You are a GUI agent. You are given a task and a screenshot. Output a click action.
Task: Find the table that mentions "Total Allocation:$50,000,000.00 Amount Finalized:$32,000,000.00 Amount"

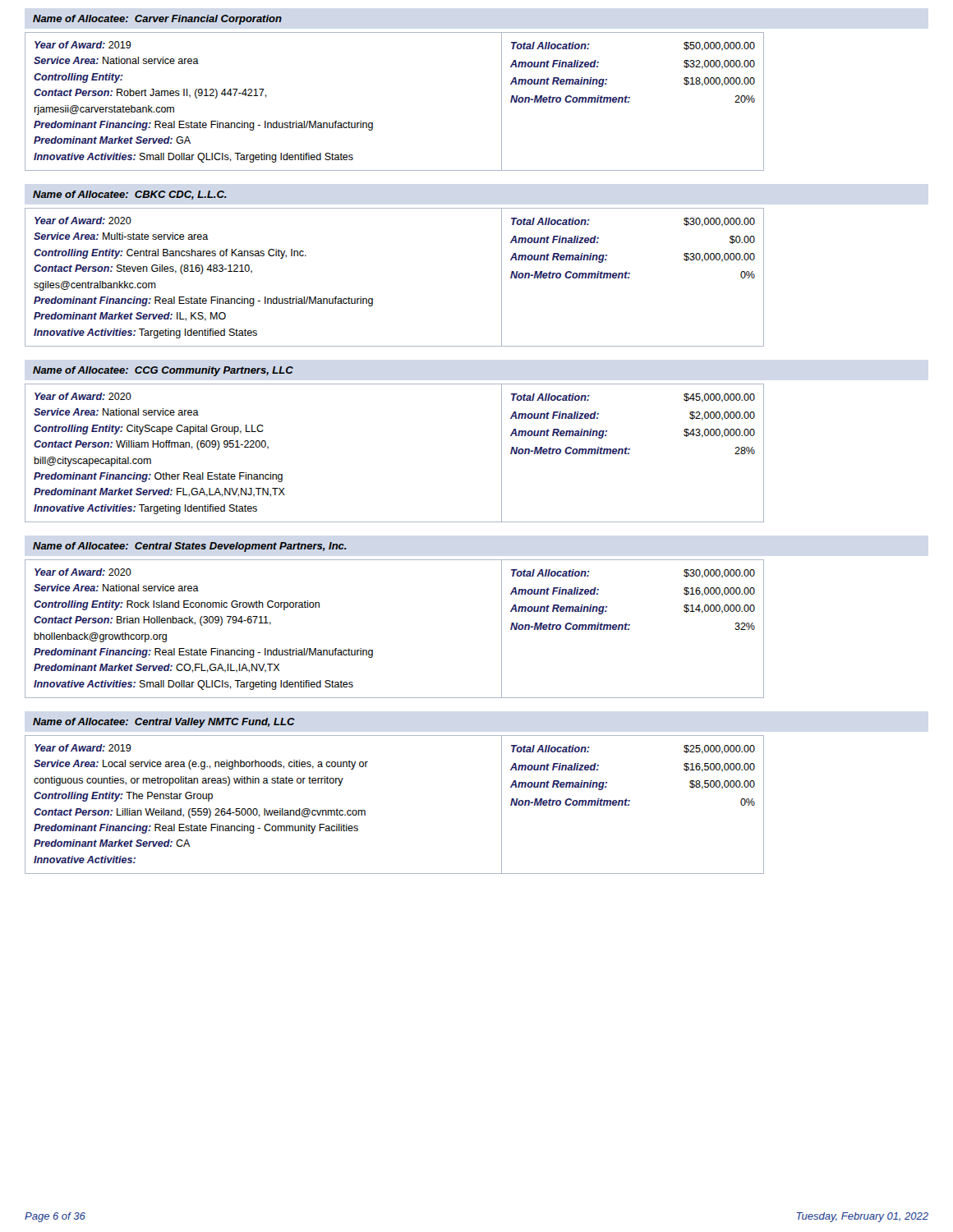click(633, 101)
